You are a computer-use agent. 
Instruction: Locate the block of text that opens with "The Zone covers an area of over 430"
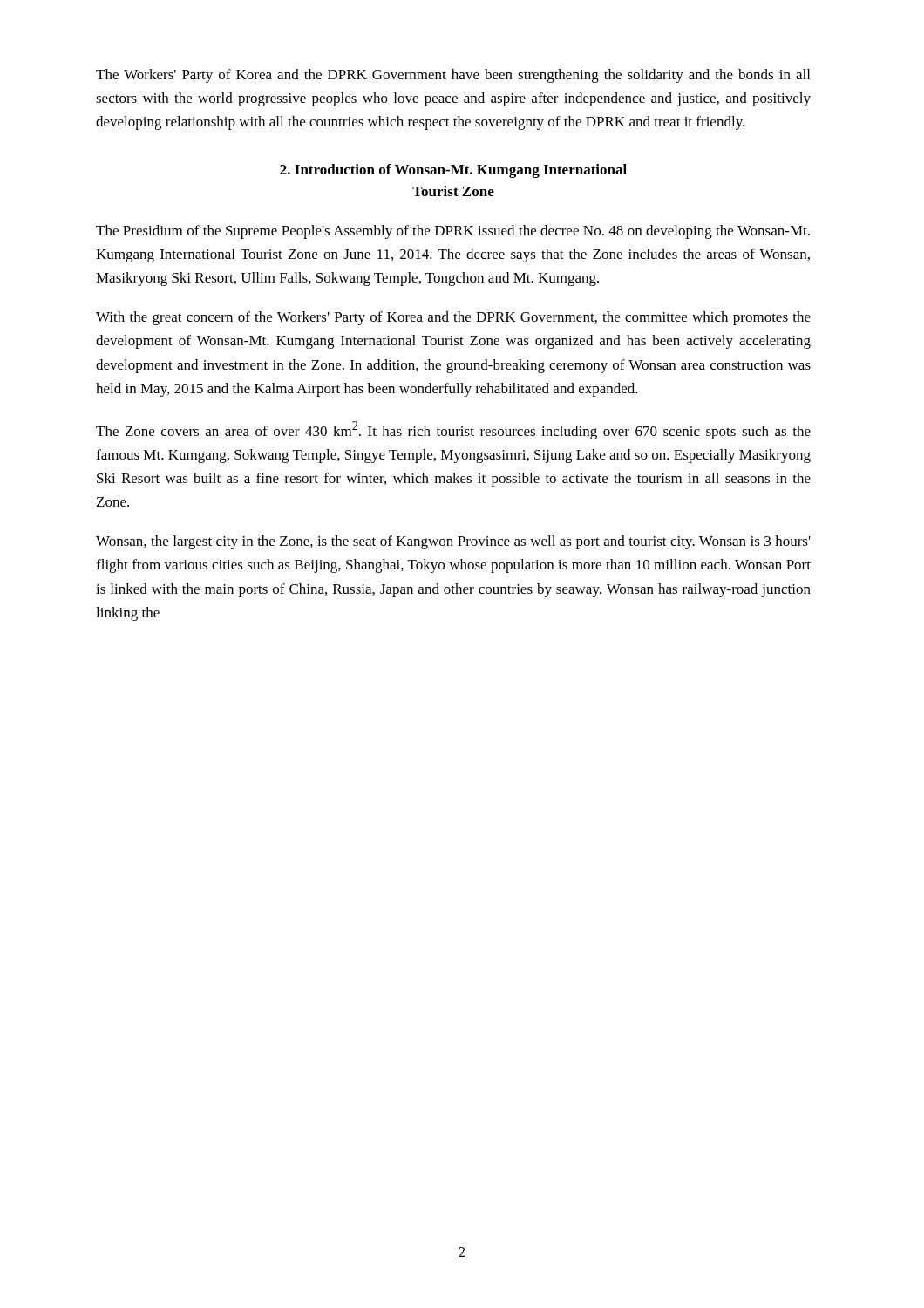pyautogui.click(x=453, y=464)
